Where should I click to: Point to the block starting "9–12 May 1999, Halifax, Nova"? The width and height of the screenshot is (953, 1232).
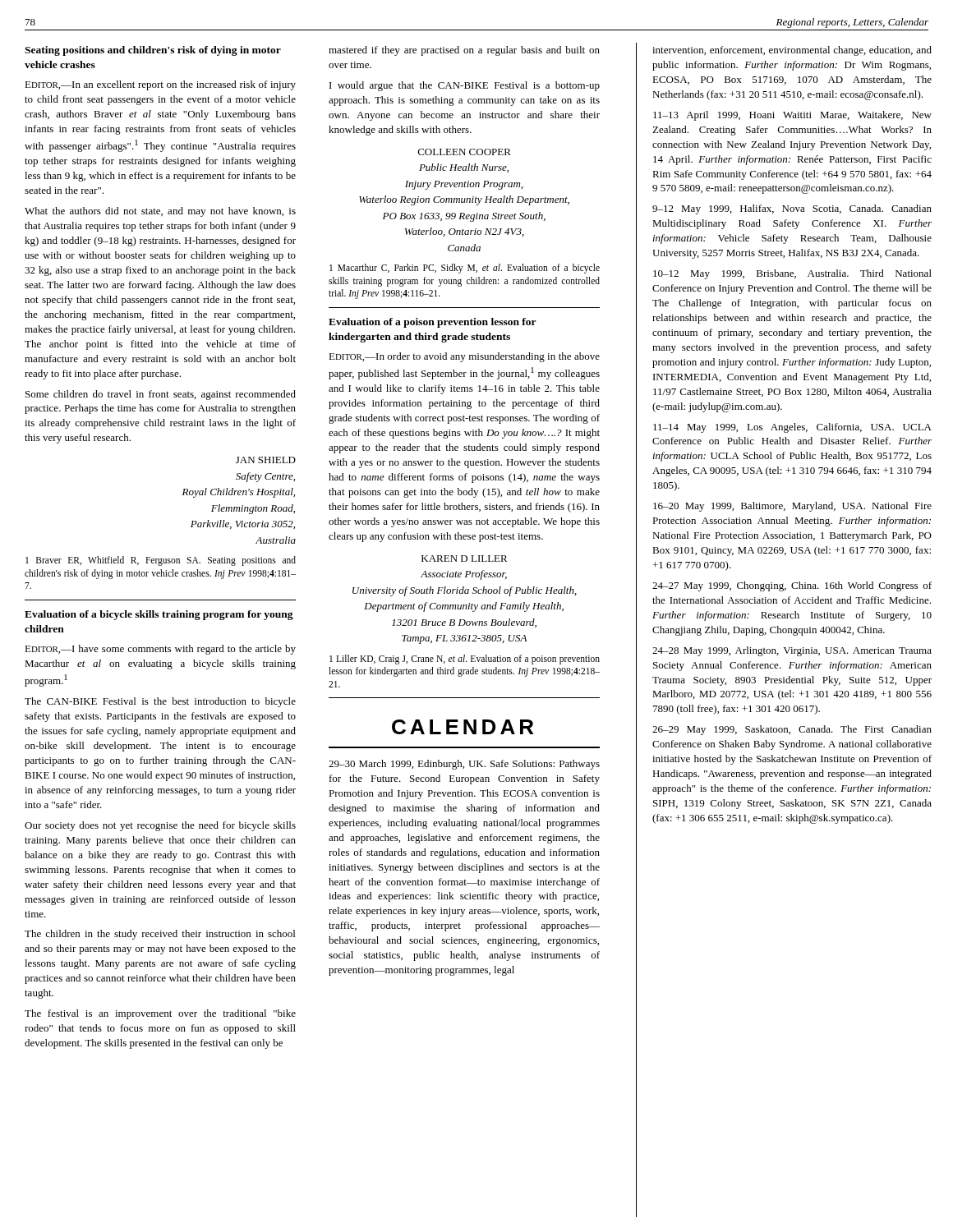pos(792,231)
